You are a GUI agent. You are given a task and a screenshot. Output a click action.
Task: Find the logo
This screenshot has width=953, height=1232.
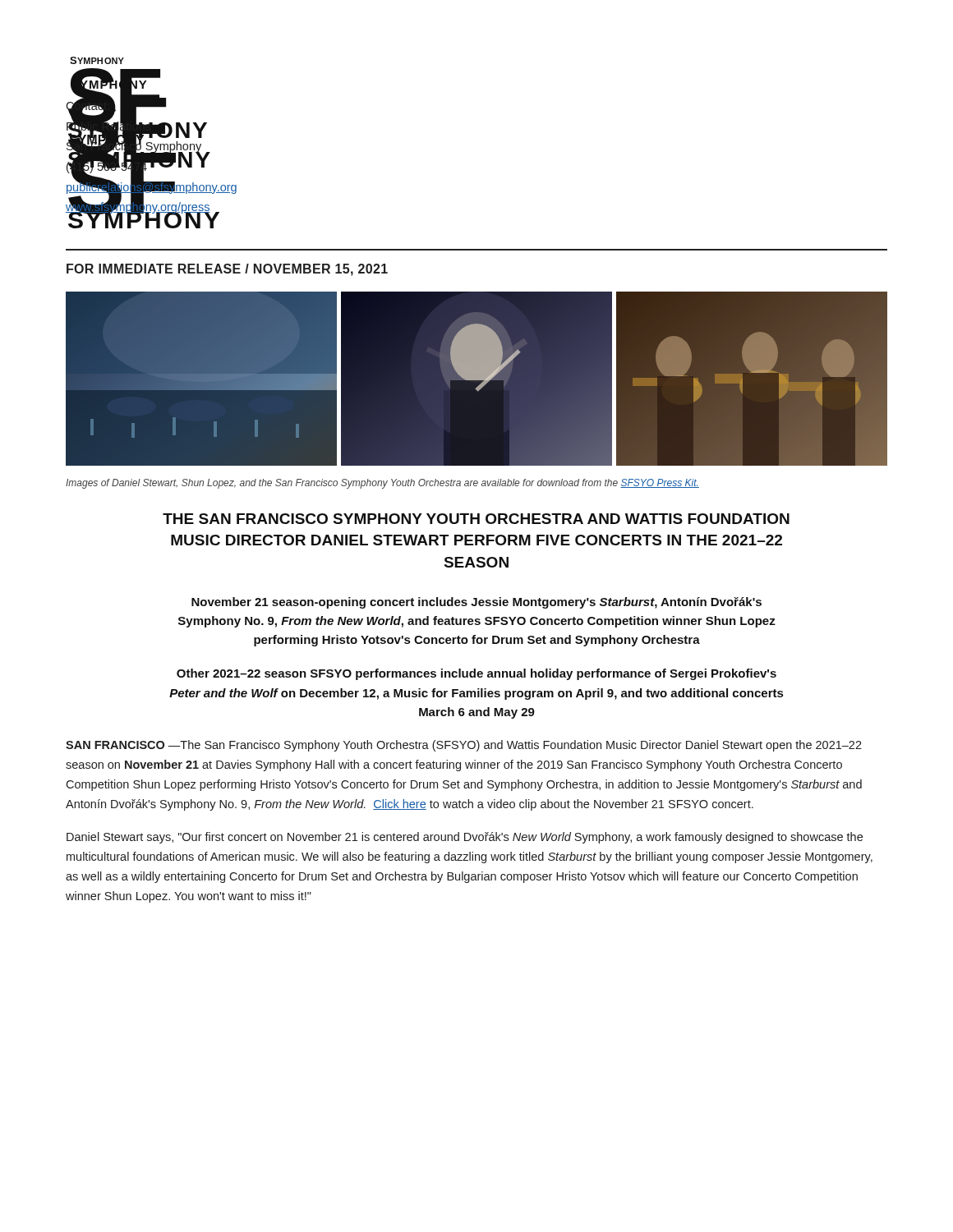(x=476, y=140)
